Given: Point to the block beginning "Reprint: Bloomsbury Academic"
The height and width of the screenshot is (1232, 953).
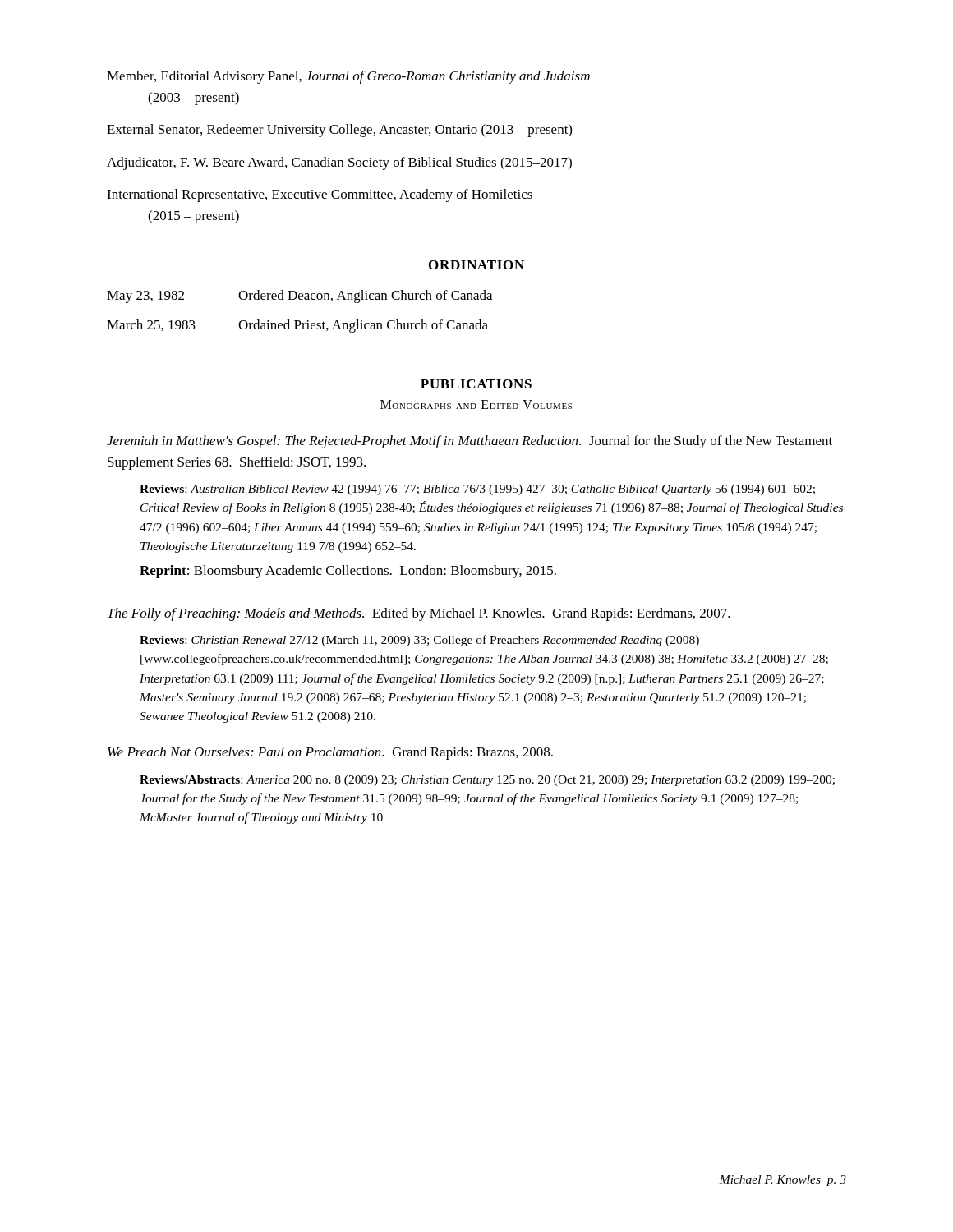Looking at the screenshot, I should (x=348, y=570).
